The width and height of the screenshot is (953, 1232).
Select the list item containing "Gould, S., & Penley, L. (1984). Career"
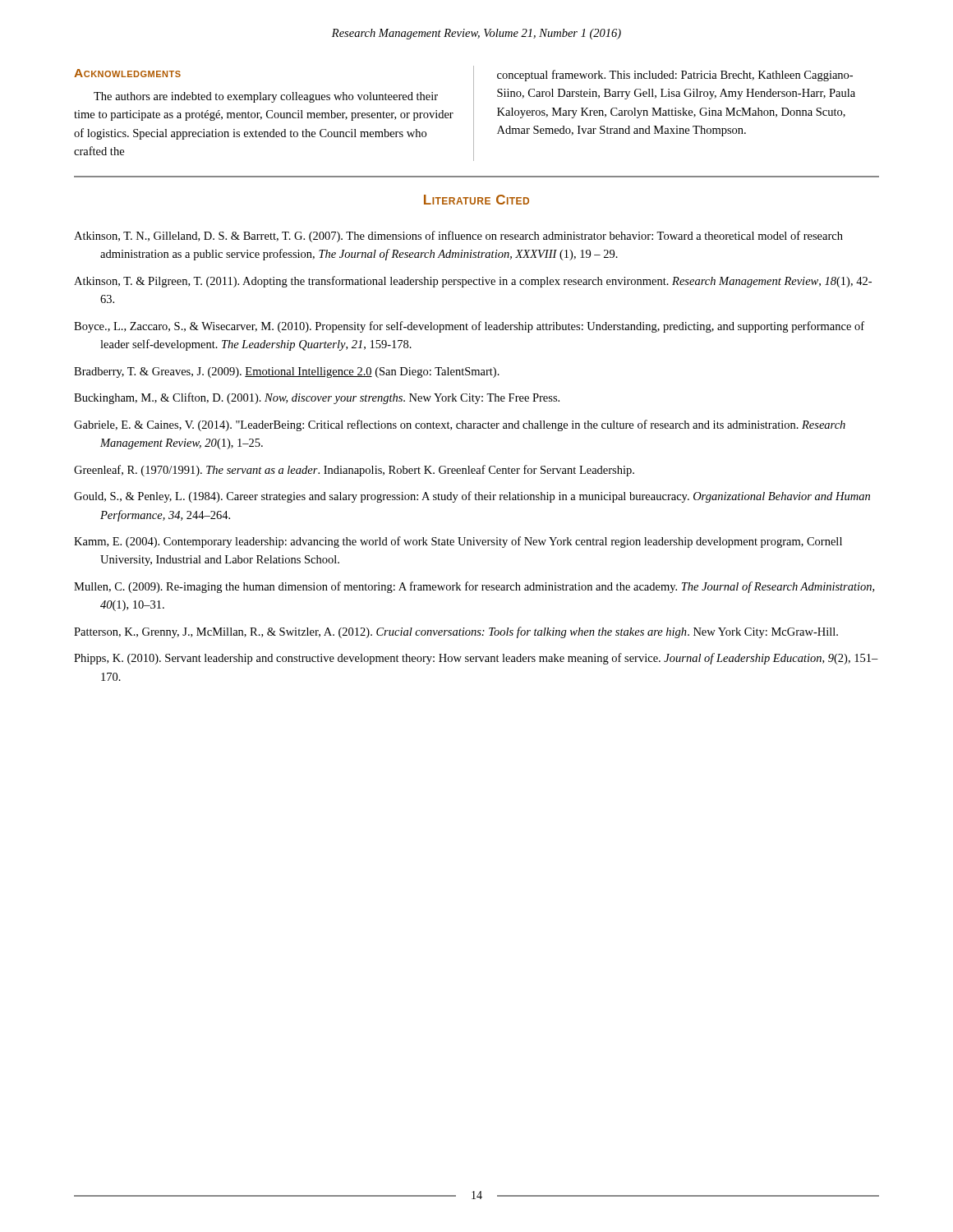pyautogui.click(x=472, y=505)
